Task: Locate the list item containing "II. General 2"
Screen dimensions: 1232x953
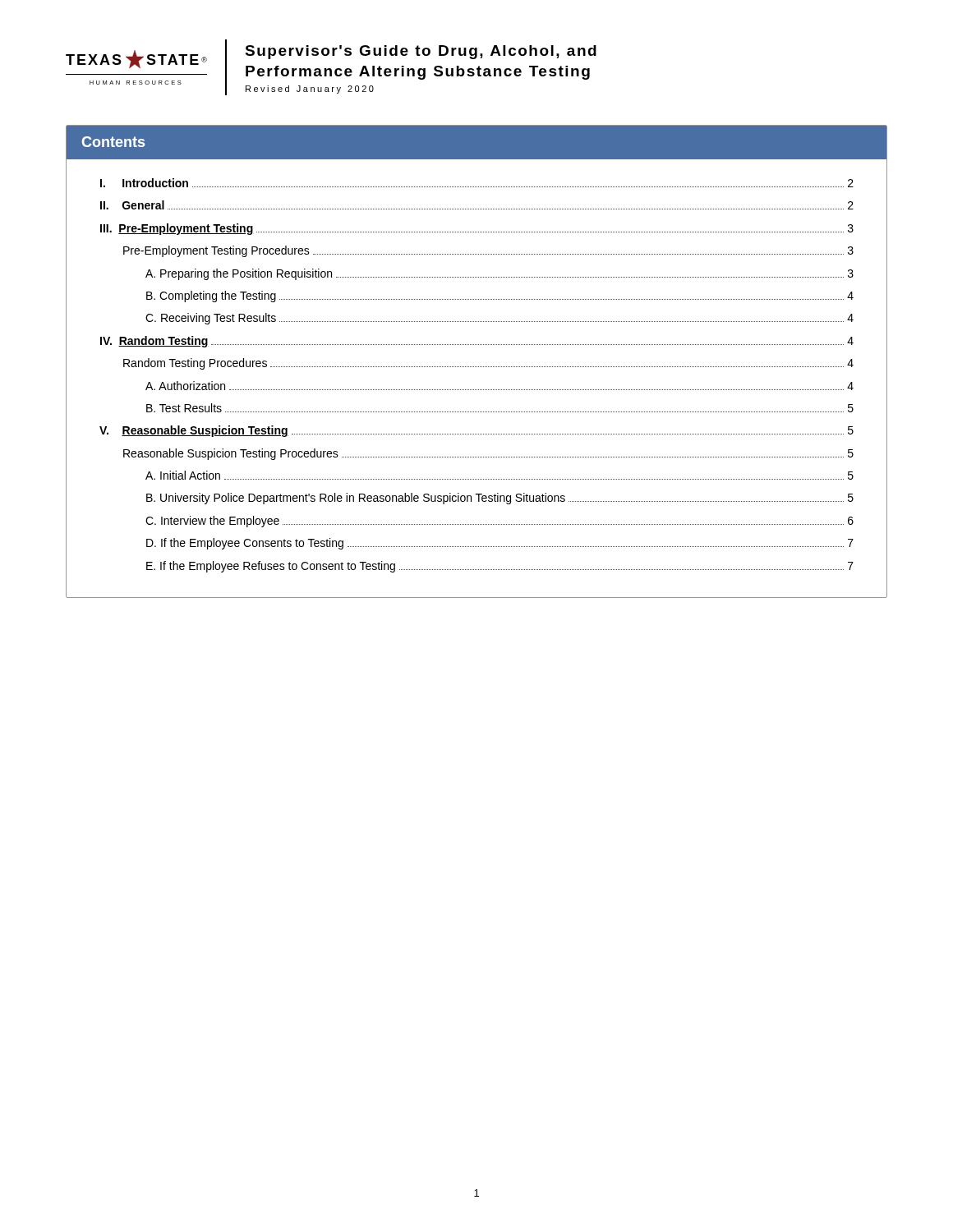Action: (476, 206)
